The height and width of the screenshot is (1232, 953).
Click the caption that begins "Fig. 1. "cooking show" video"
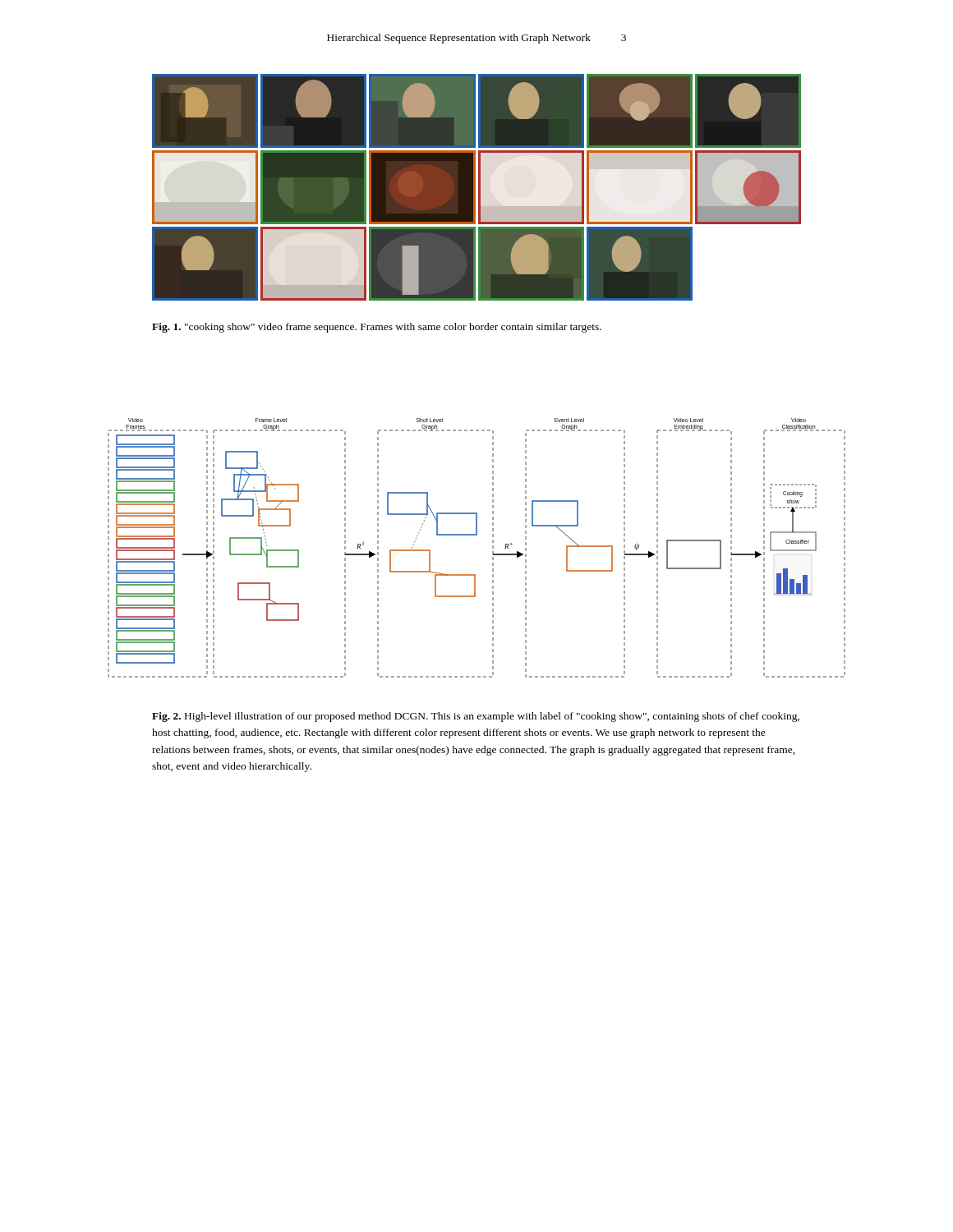[377, 326]
